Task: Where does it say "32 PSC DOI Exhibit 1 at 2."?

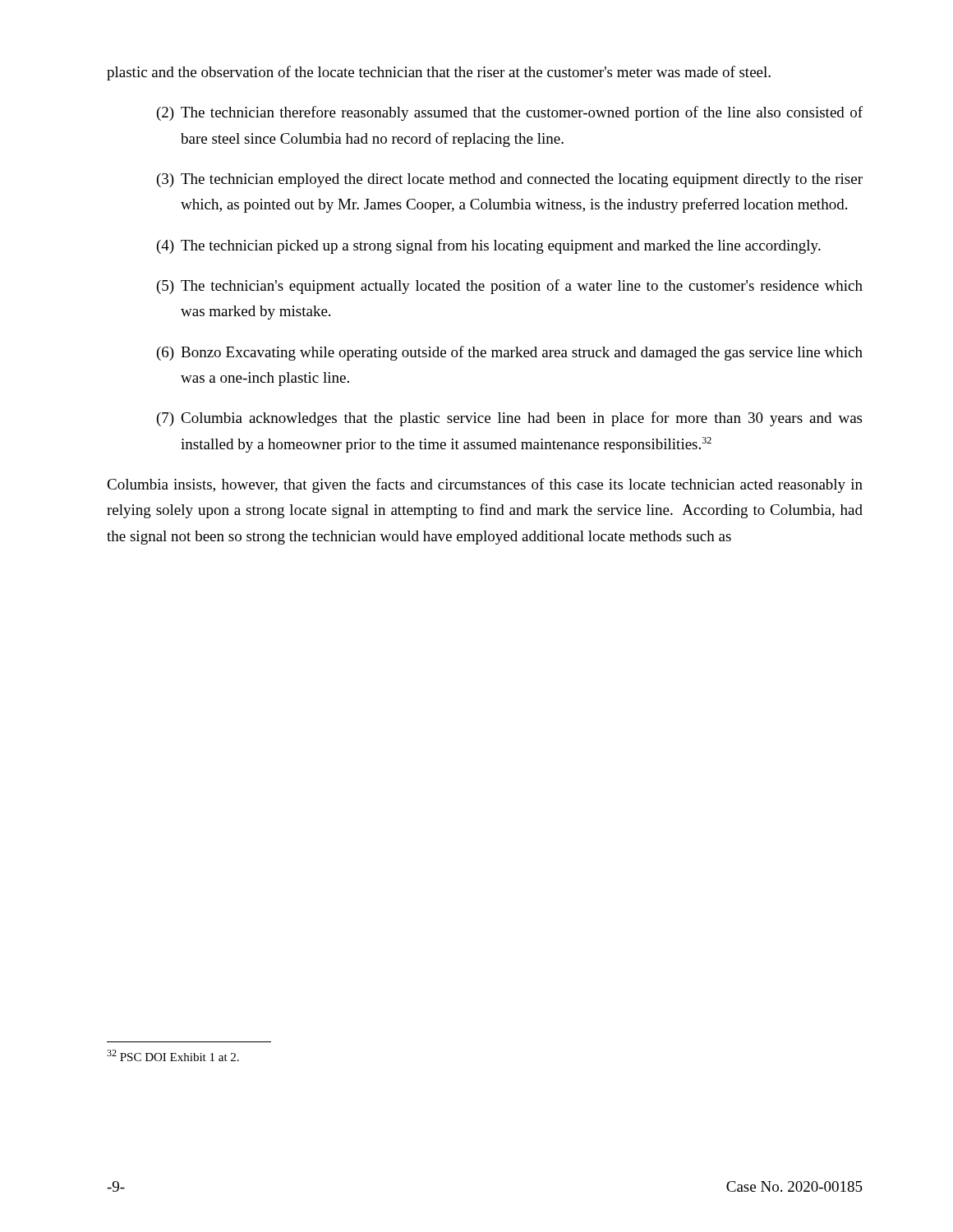Action: point(173,1056)
